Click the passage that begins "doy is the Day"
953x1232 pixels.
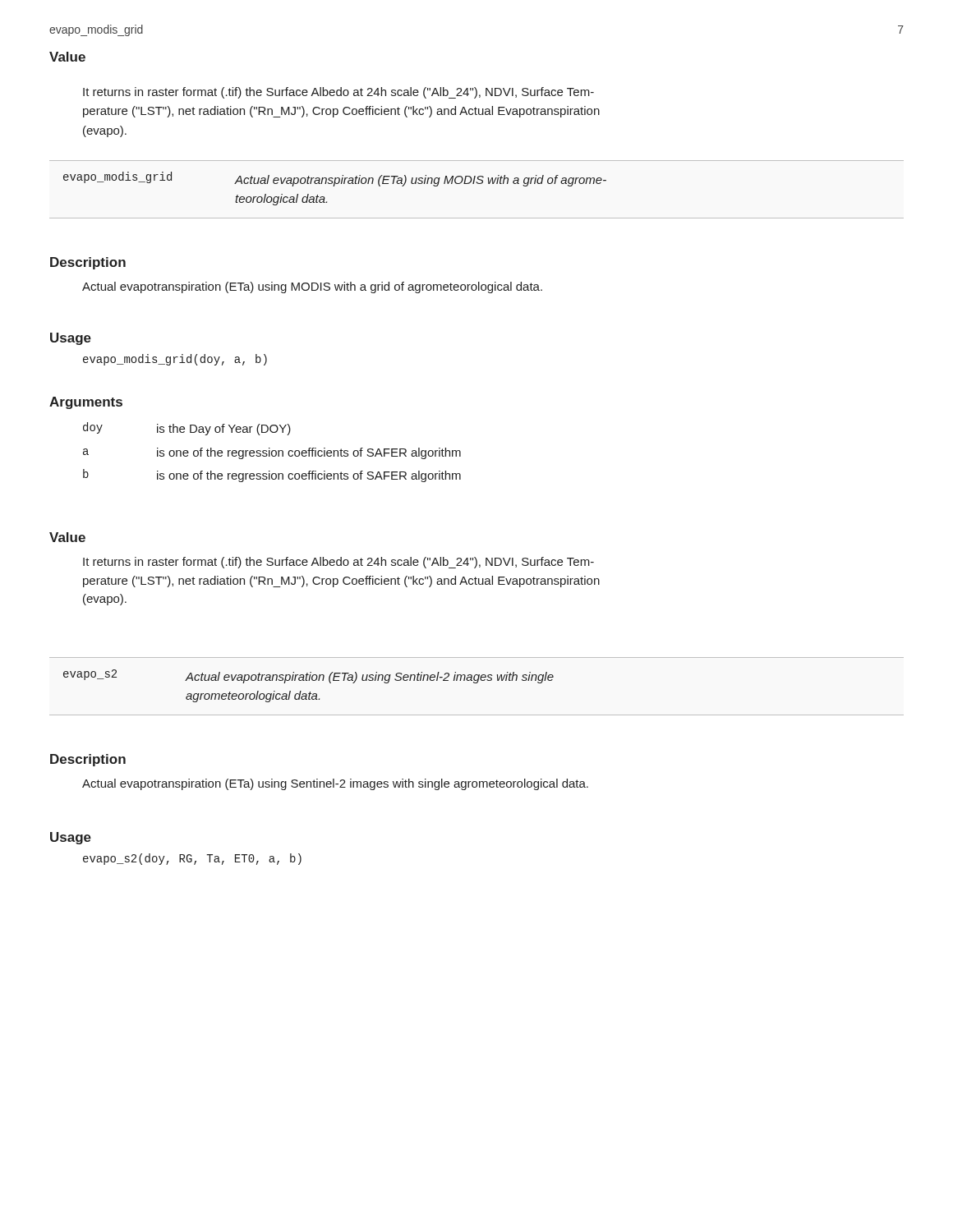[187, 429]
